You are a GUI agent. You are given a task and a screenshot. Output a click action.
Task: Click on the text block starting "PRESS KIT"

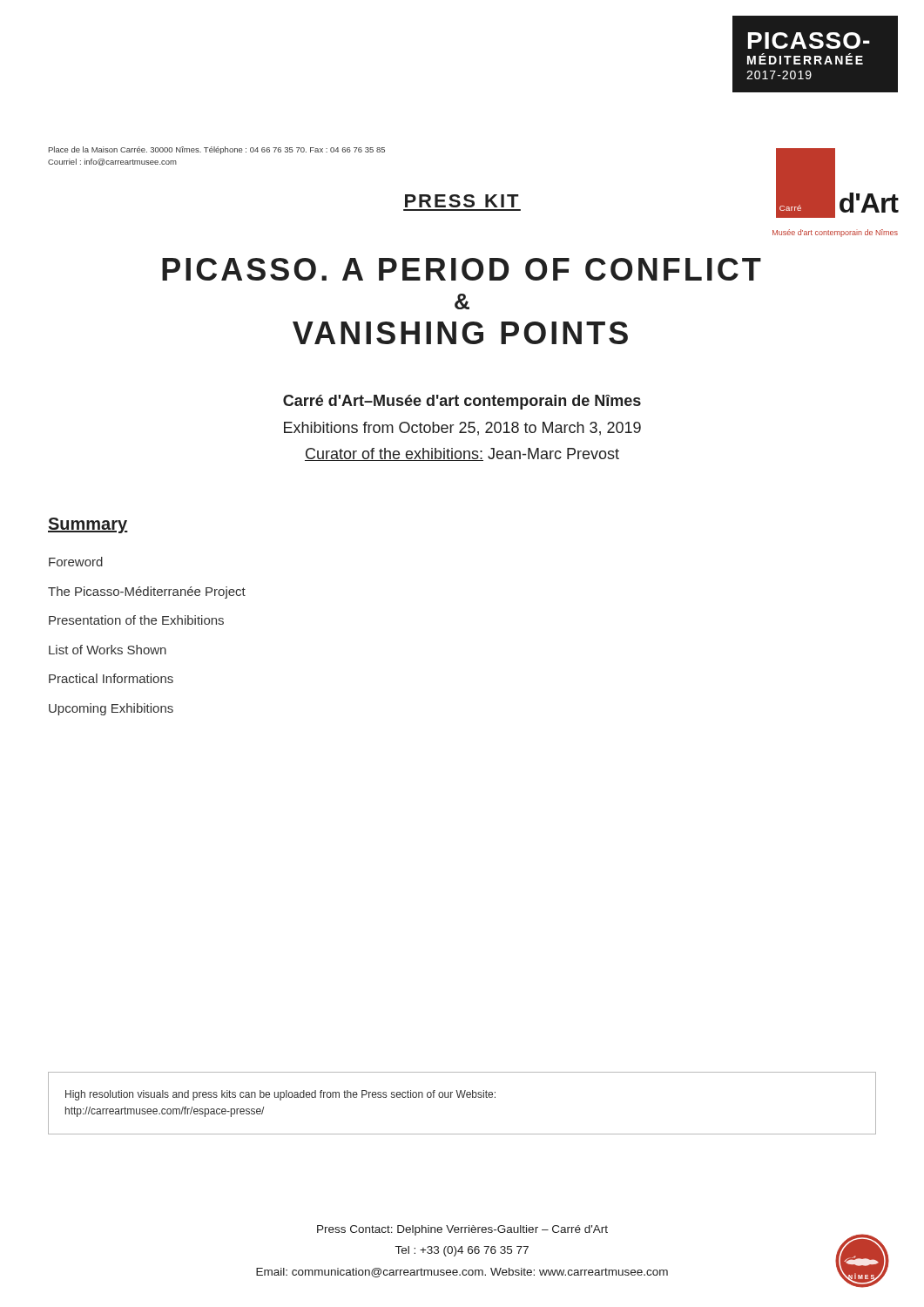462,201
